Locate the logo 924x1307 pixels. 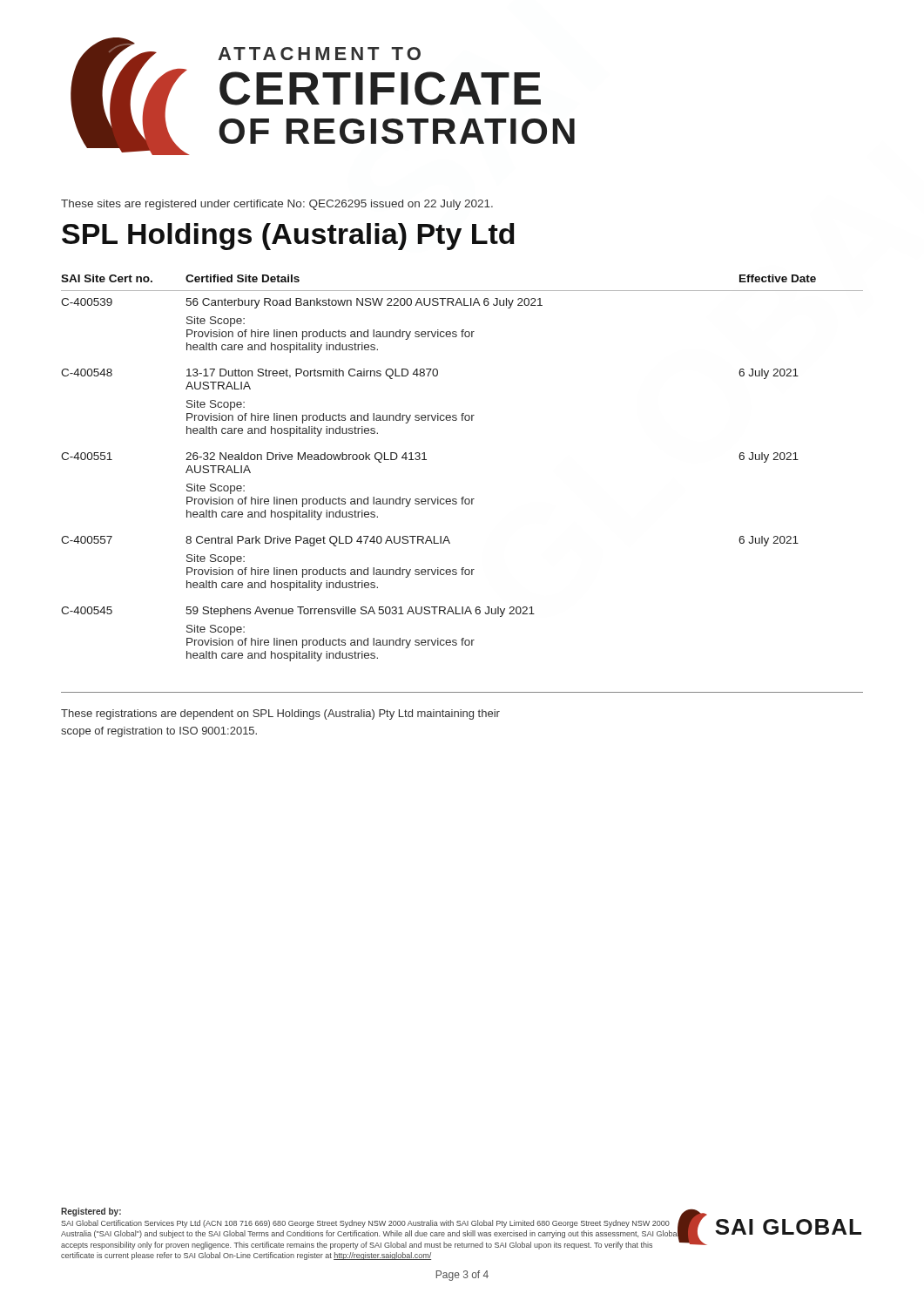462,89
